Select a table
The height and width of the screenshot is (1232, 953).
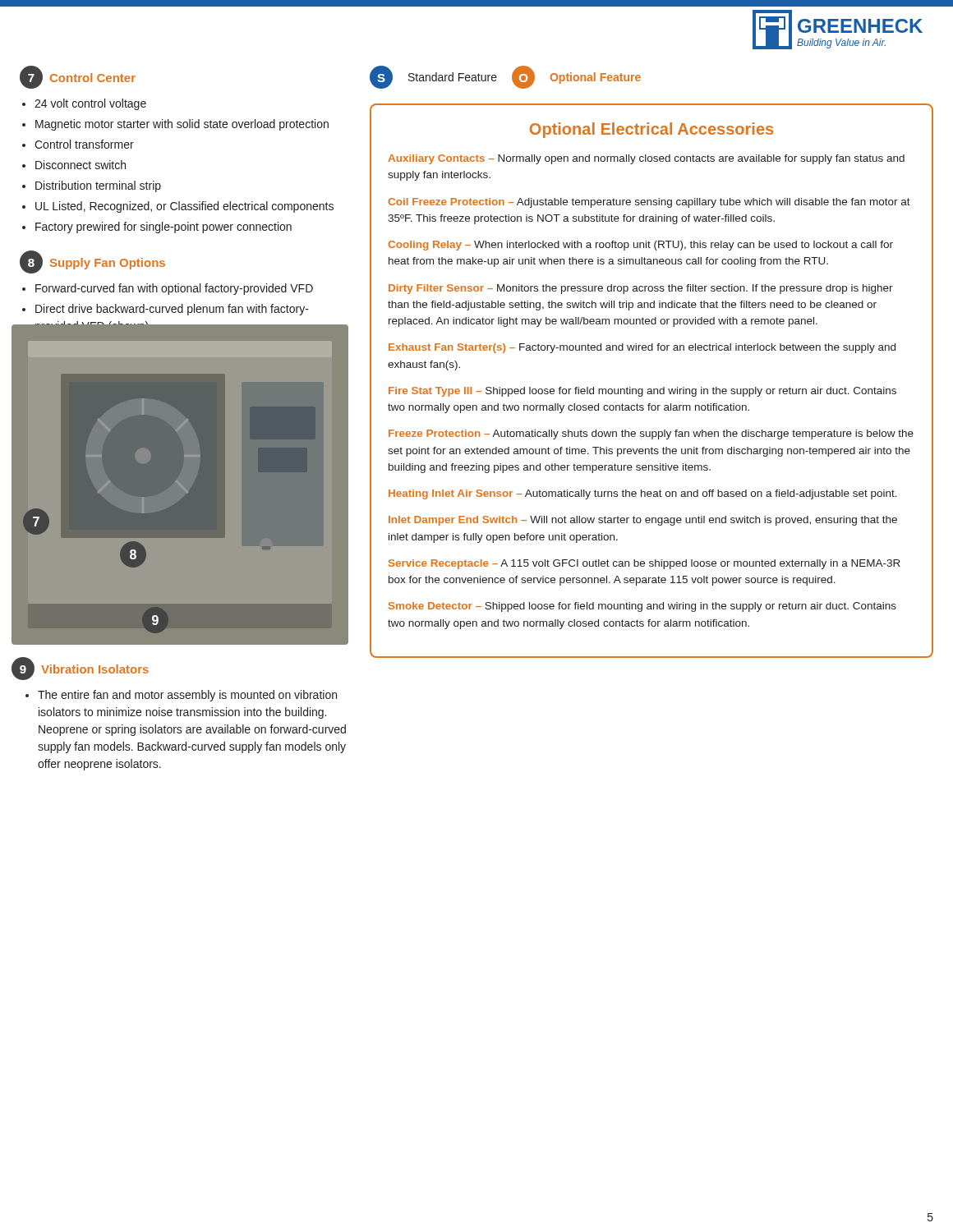pos(651,381)
